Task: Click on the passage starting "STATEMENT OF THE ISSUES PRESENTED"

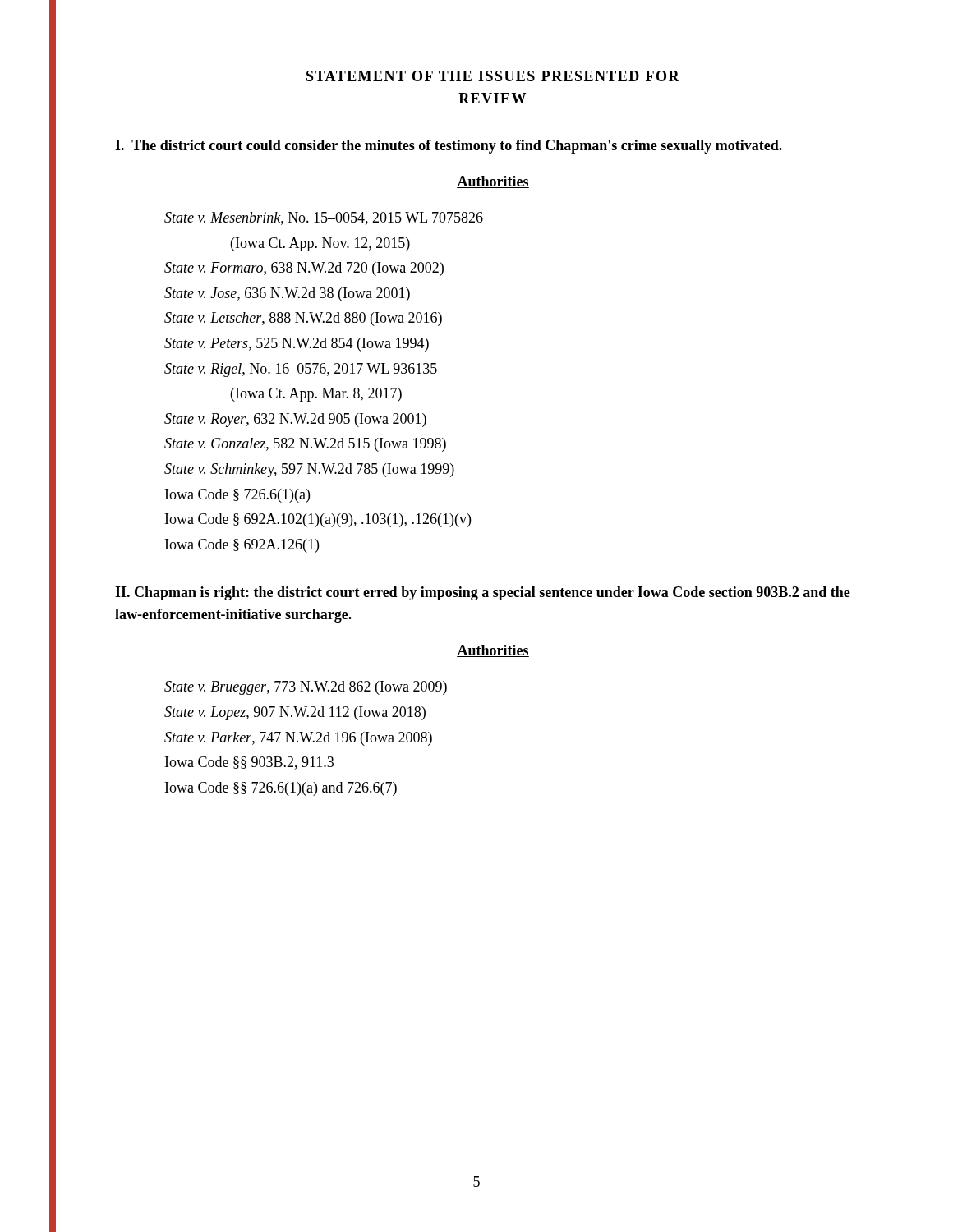Action: tap(493, 87)
